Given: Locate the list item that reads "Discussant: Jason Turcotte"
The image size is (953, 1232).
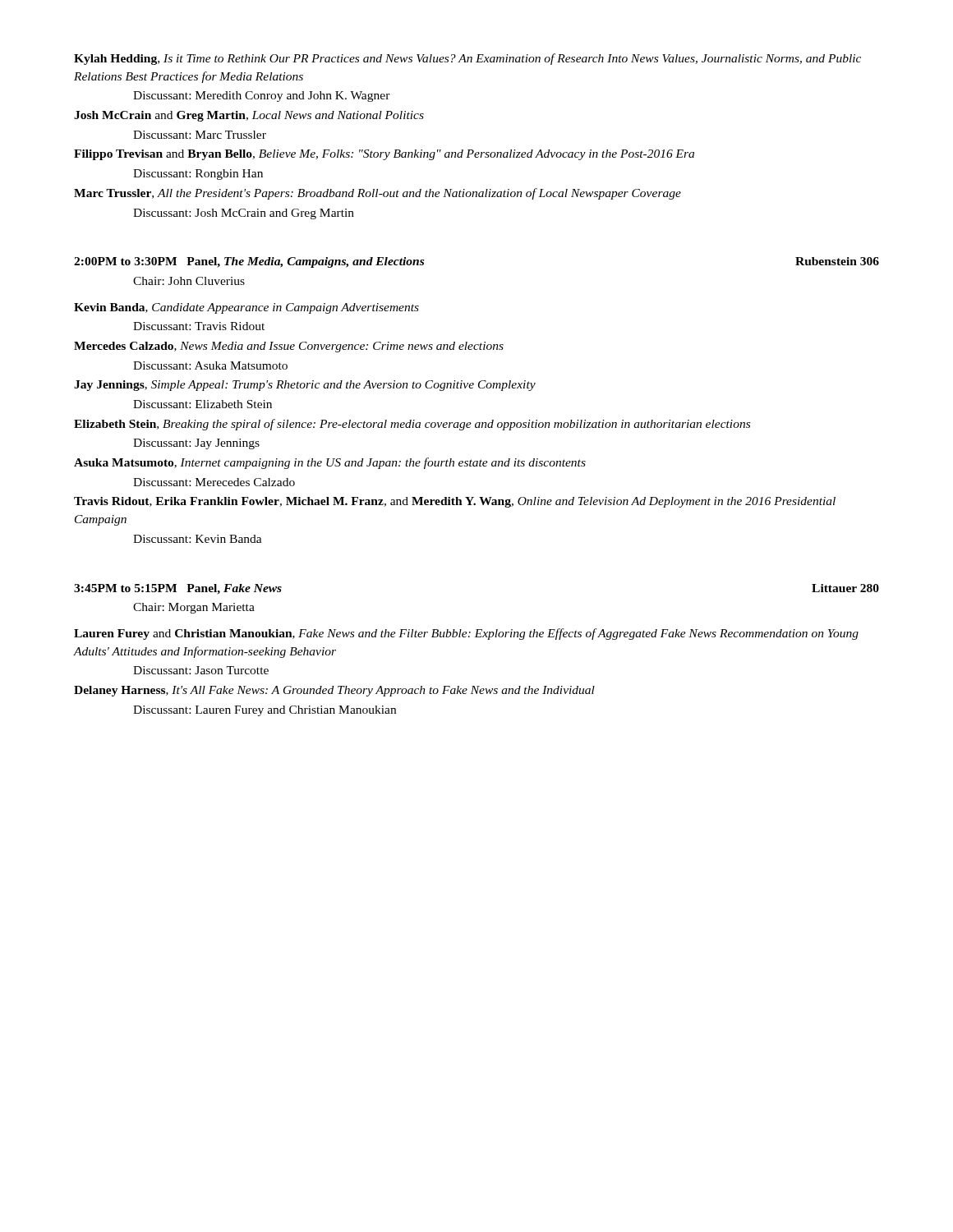Looking at the screenshot, I should tap(201, 670).
